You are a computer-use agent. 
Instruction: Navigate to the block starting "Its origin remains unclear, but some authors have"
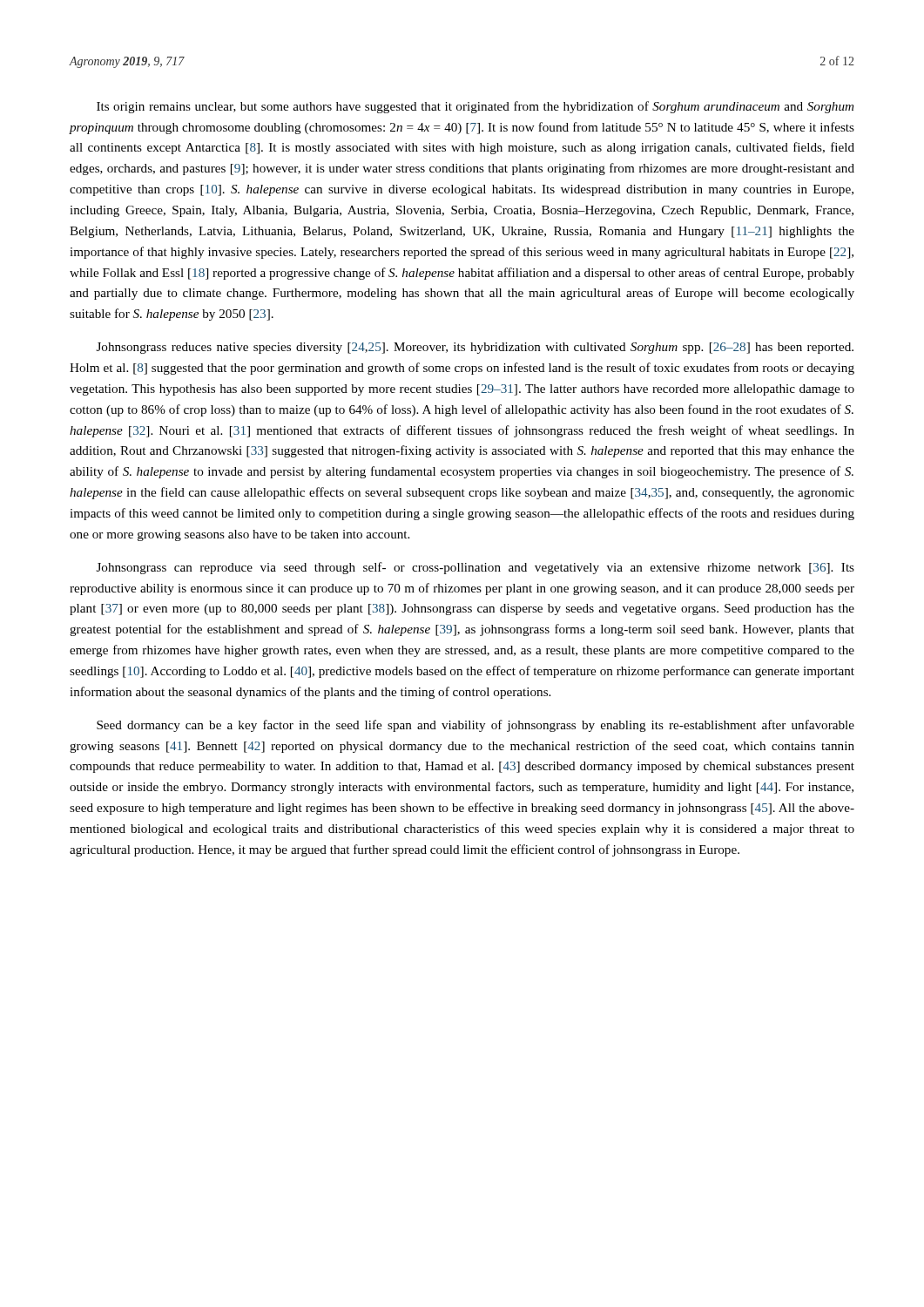pyautogui.click(x=462, y=210)
